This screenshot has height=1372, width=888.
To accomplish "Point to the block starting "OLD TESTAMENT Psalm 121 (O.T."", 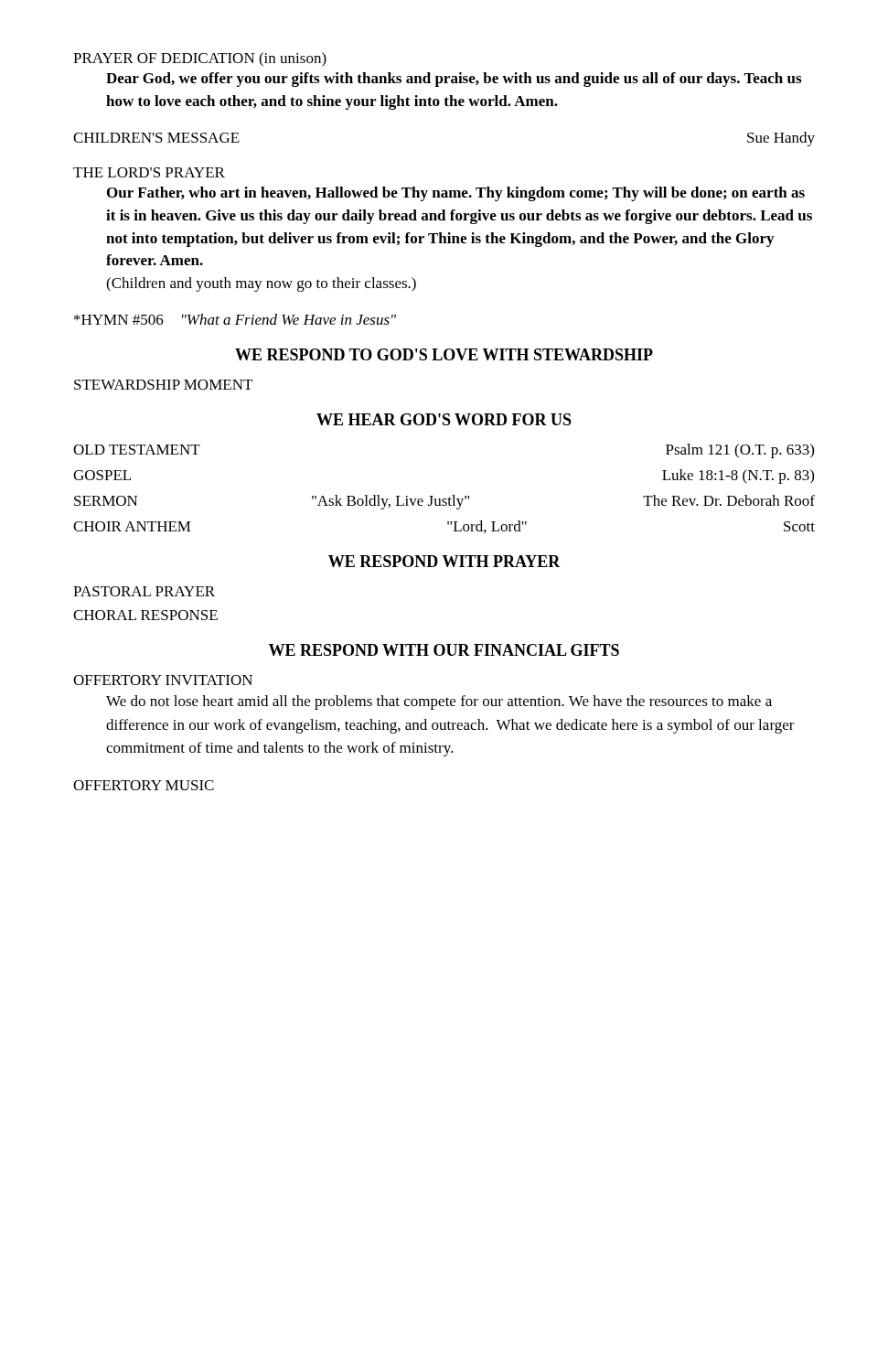I will coord(133,450).
